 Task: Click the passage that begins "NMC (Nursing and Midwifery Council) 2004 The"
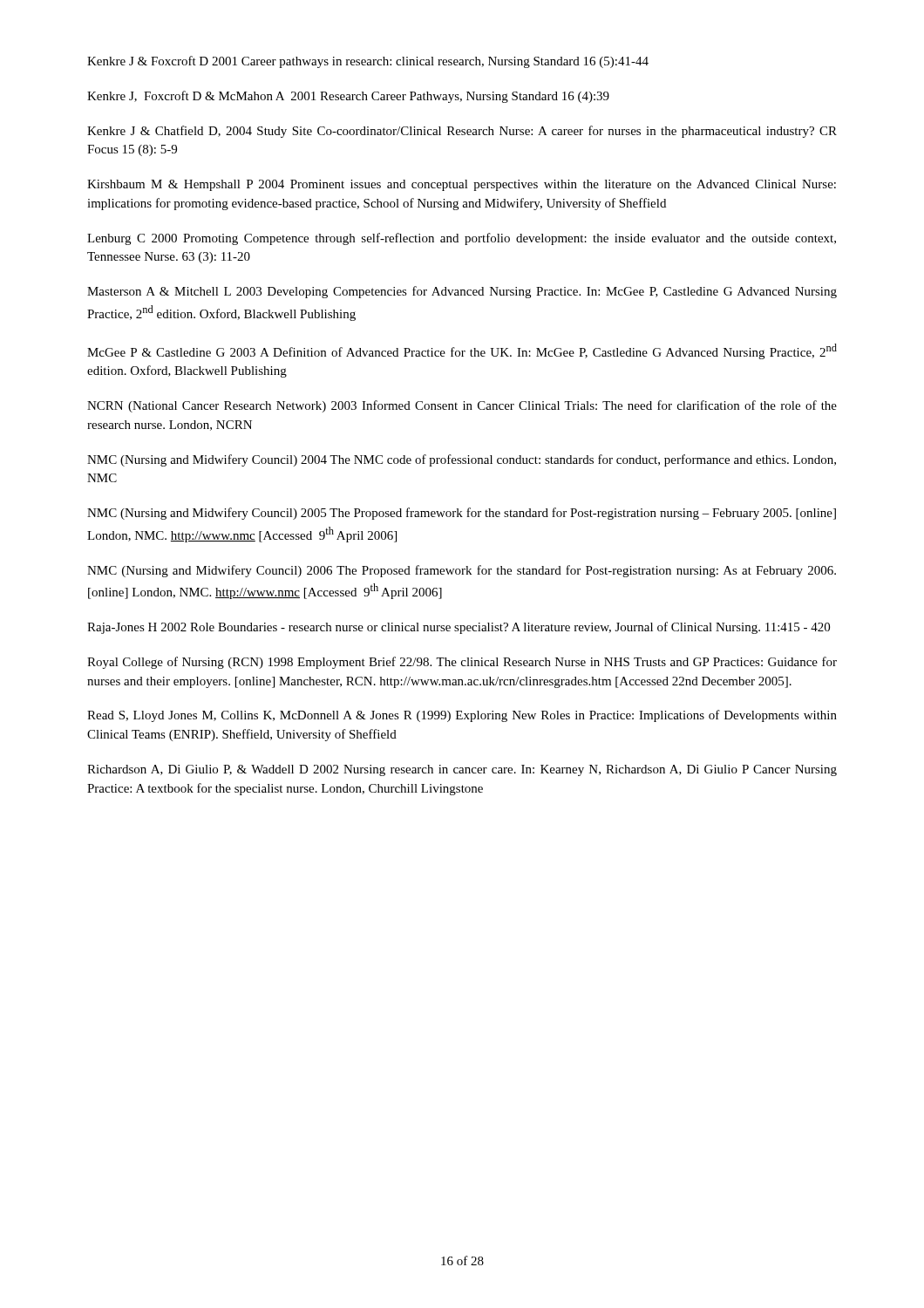[462, 469]
